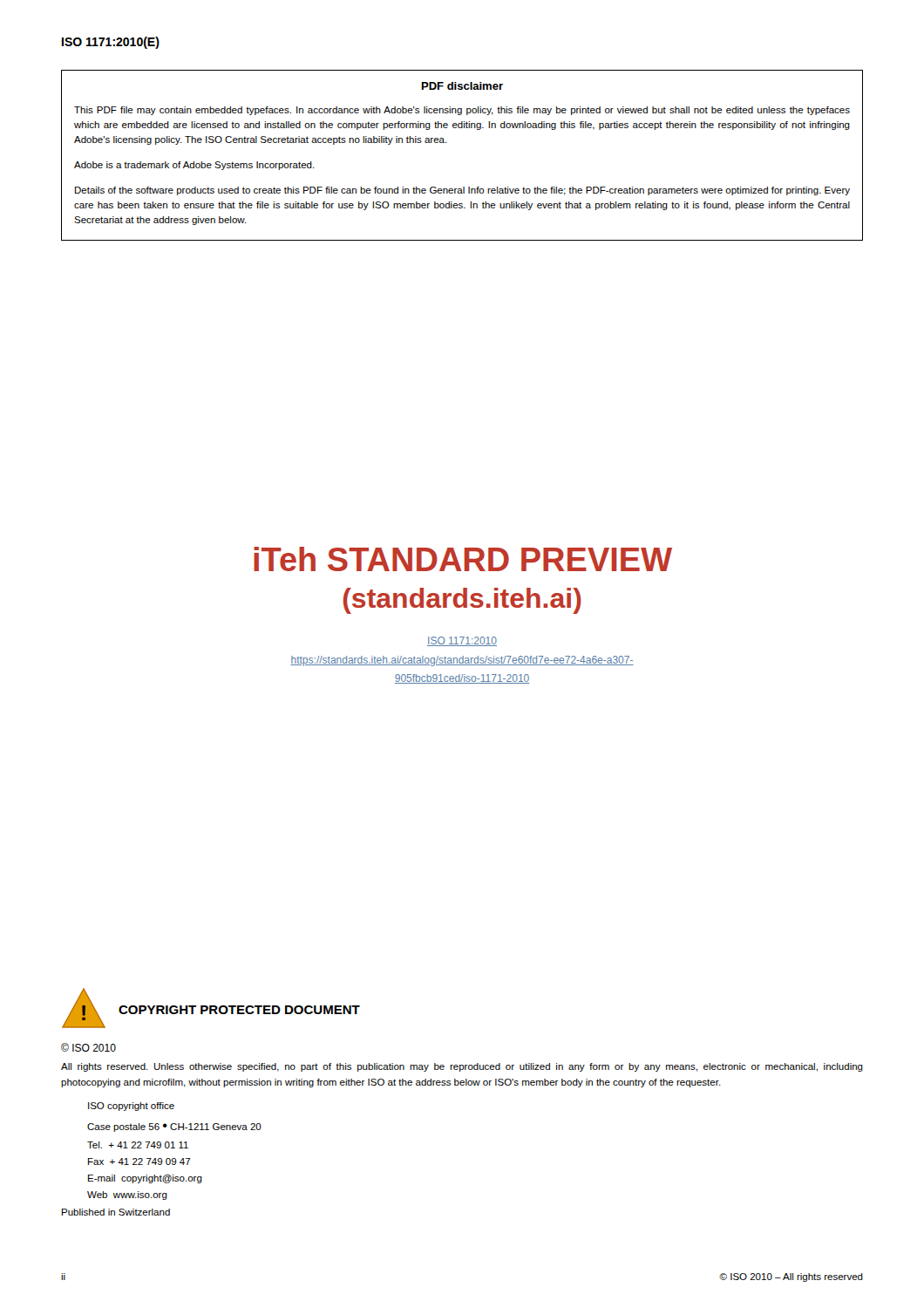
Task: Find the region starting "Published in Switzerland"
Action: 116,1212
